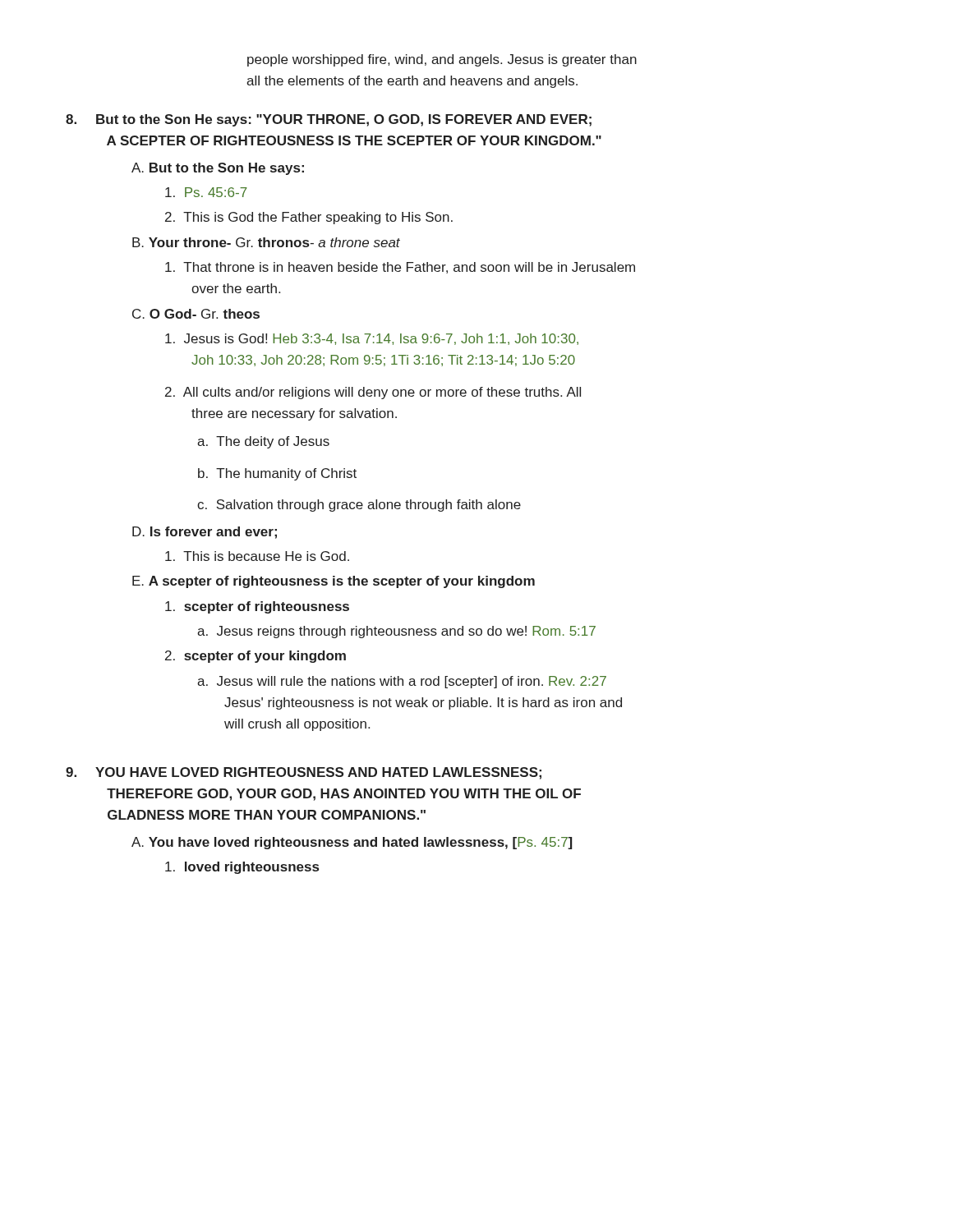Point to "a. The deity of Jesus"
Image resolution: width=953 pixels, height=1232 pixels.
pyautogui.click(x=263, y=442)
